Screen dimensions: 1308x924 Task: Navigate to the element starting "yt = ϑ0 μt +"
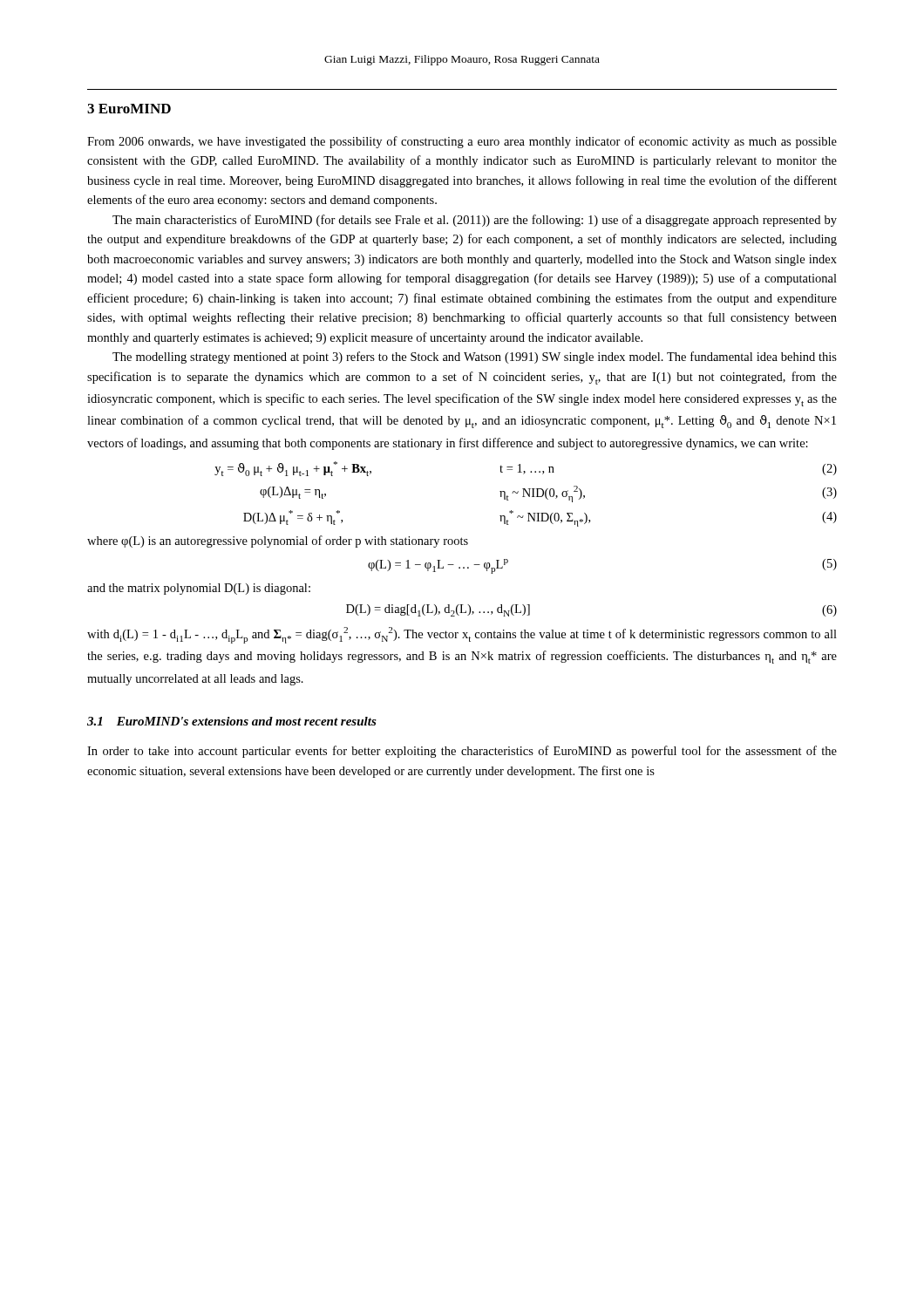point(526,469)
